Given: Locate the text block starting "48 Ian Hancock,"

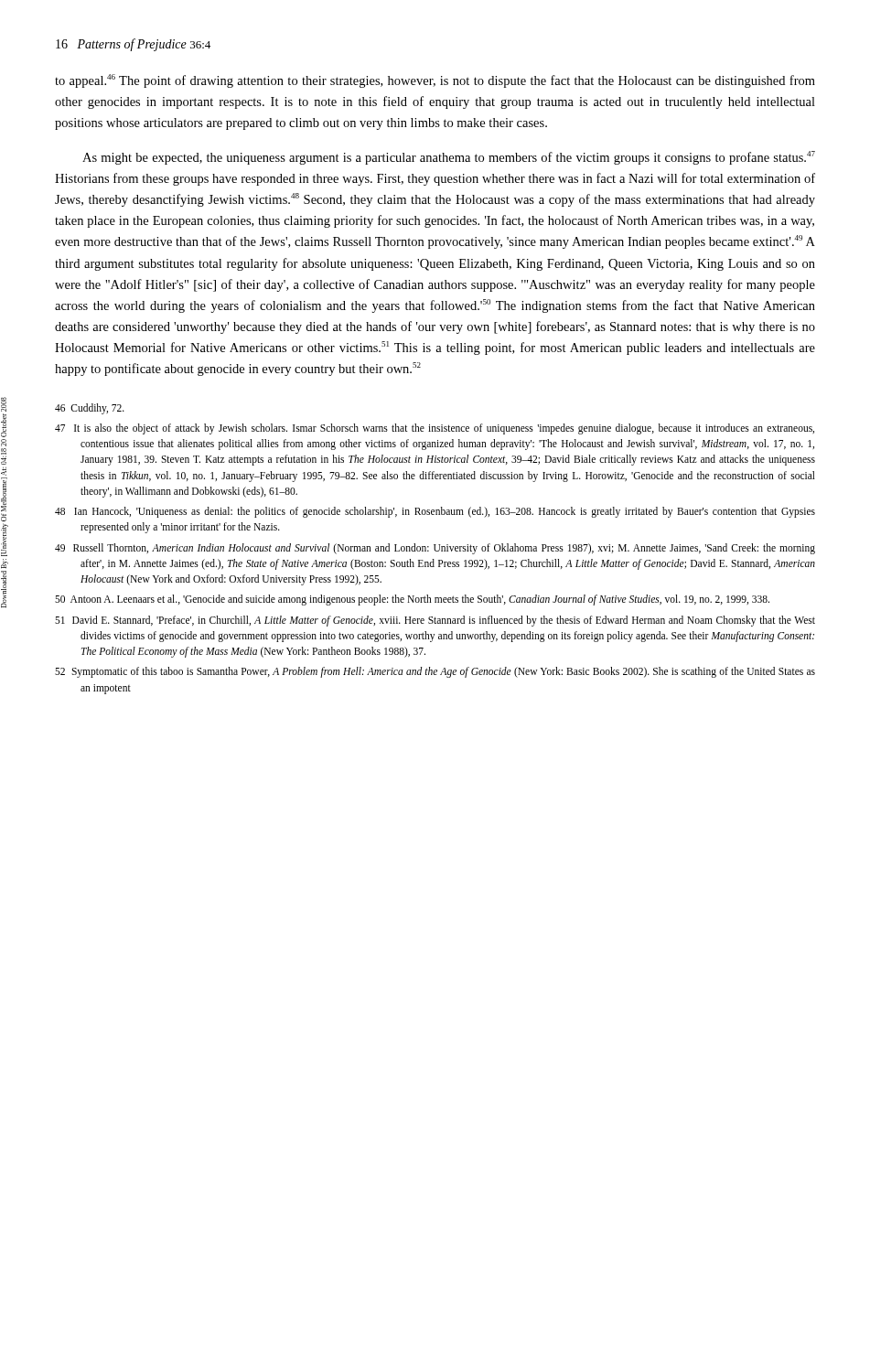Looking at the screenshot, I should coord(435,519).
